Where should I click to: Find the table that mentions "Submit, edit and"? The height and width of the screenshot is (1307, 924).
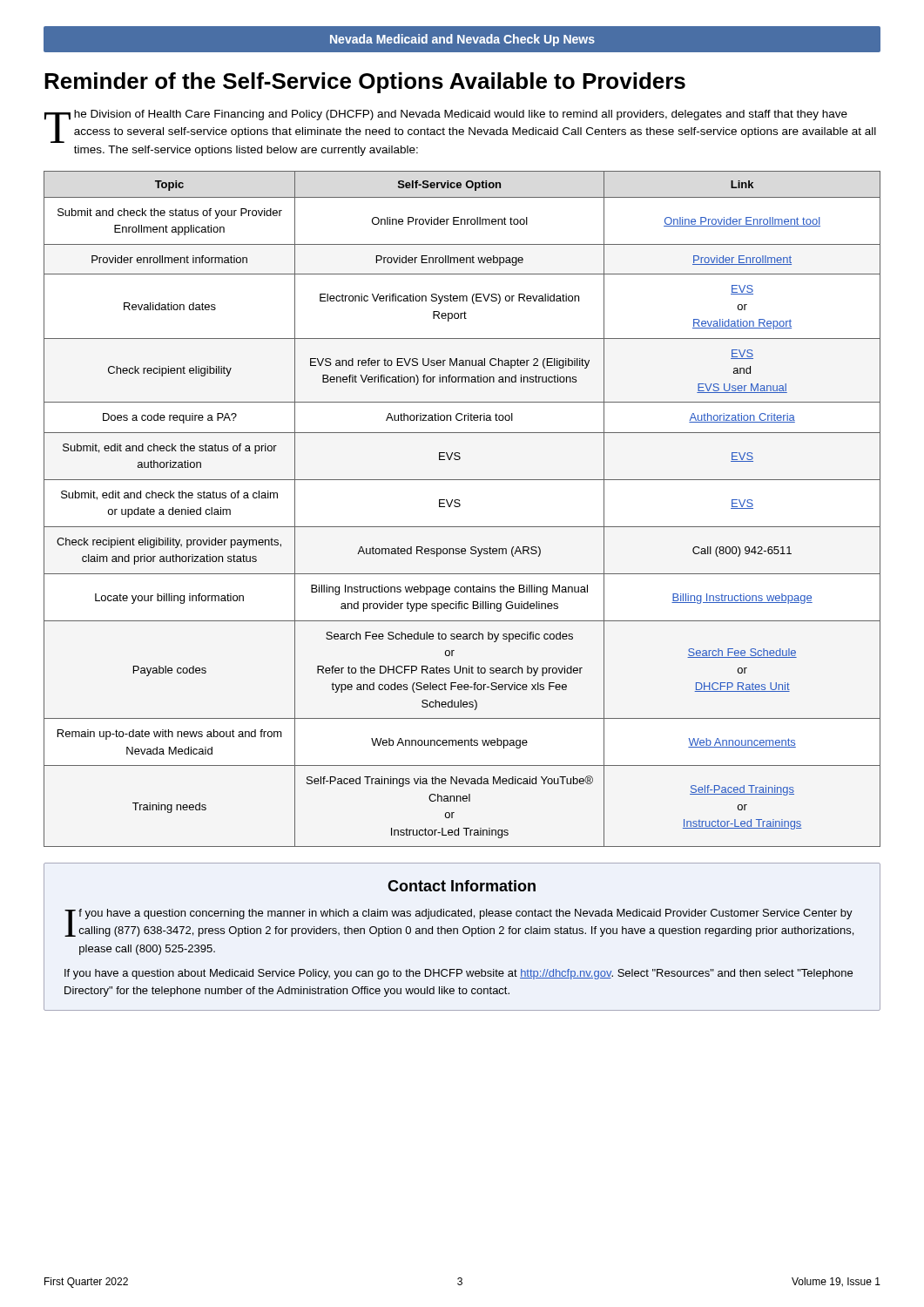coord(462,509)
